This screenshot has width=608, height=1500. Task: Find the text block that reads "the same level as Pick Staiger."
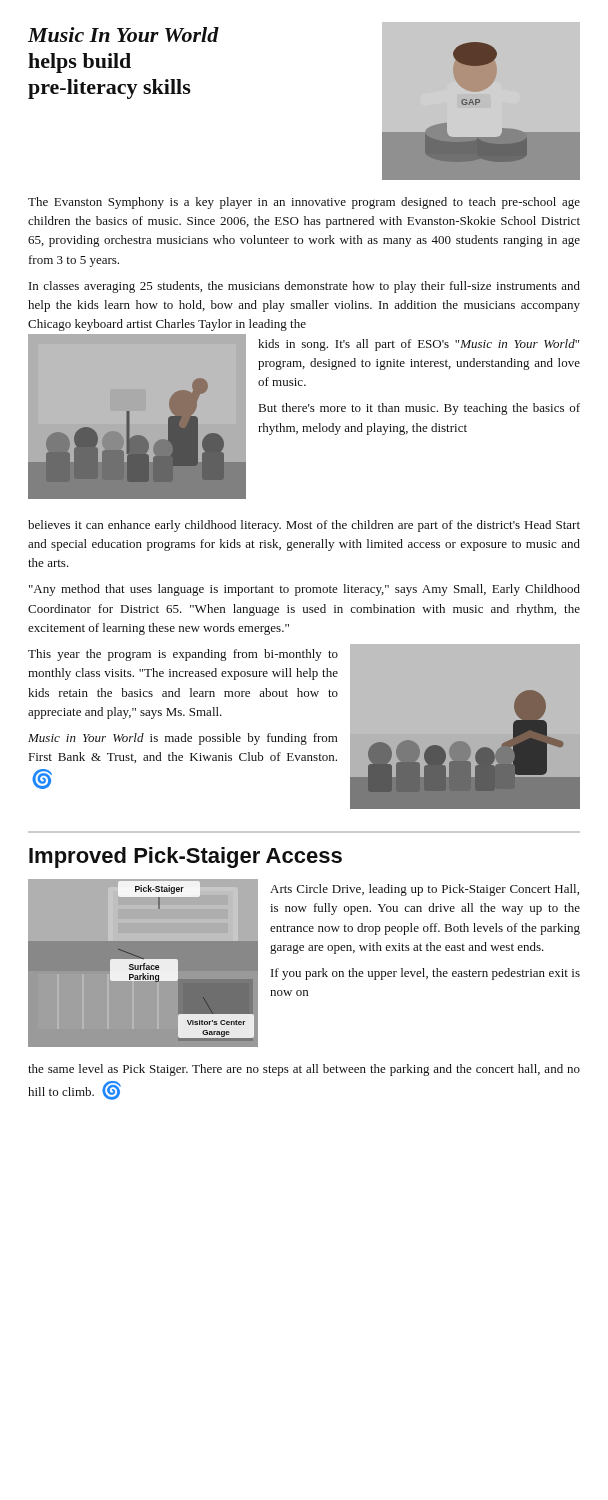304,1081
